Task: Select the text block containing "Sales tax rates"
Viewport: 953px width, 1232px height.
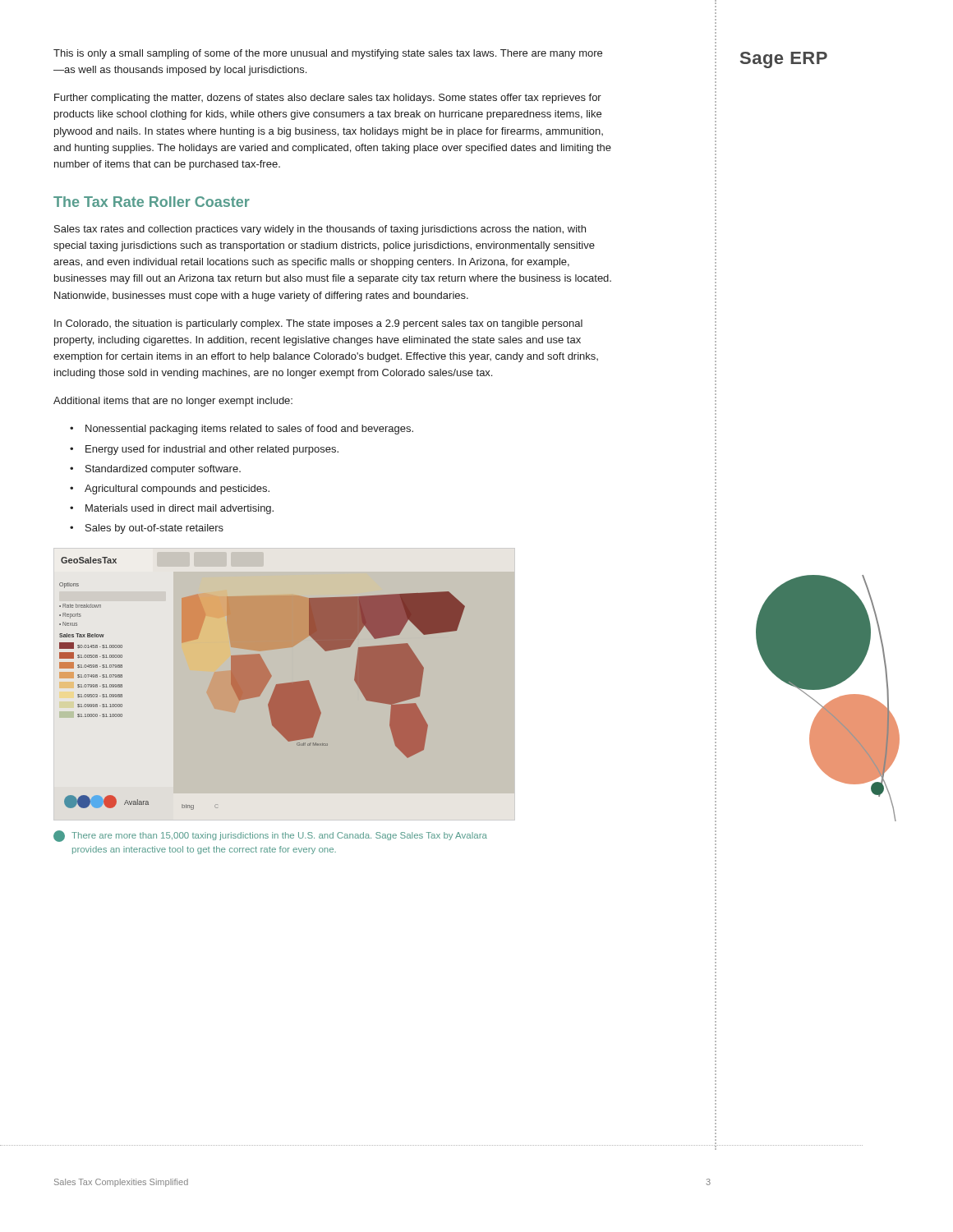Action: [x=333, y=262]
